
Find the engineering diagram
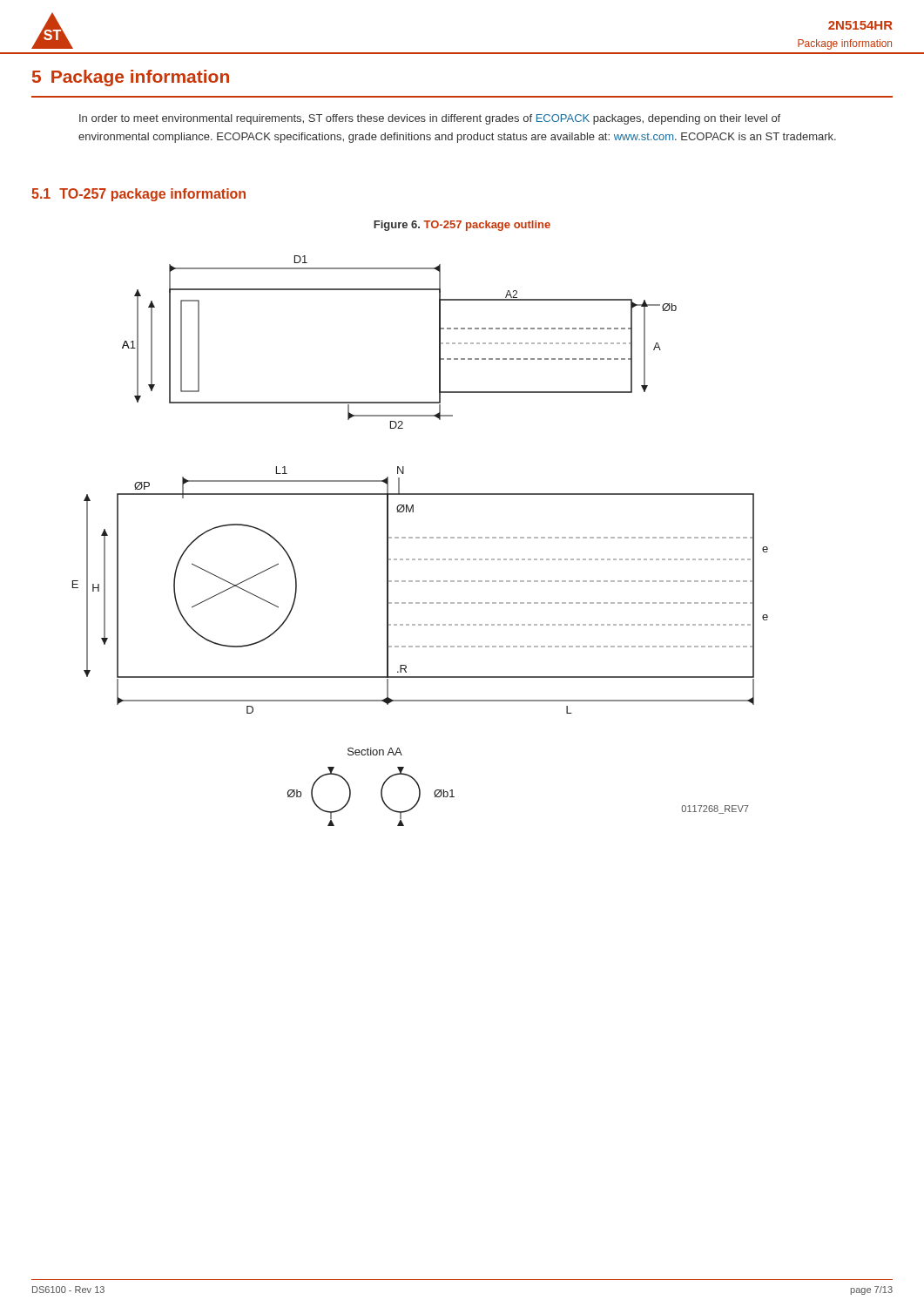click(462, 542)
